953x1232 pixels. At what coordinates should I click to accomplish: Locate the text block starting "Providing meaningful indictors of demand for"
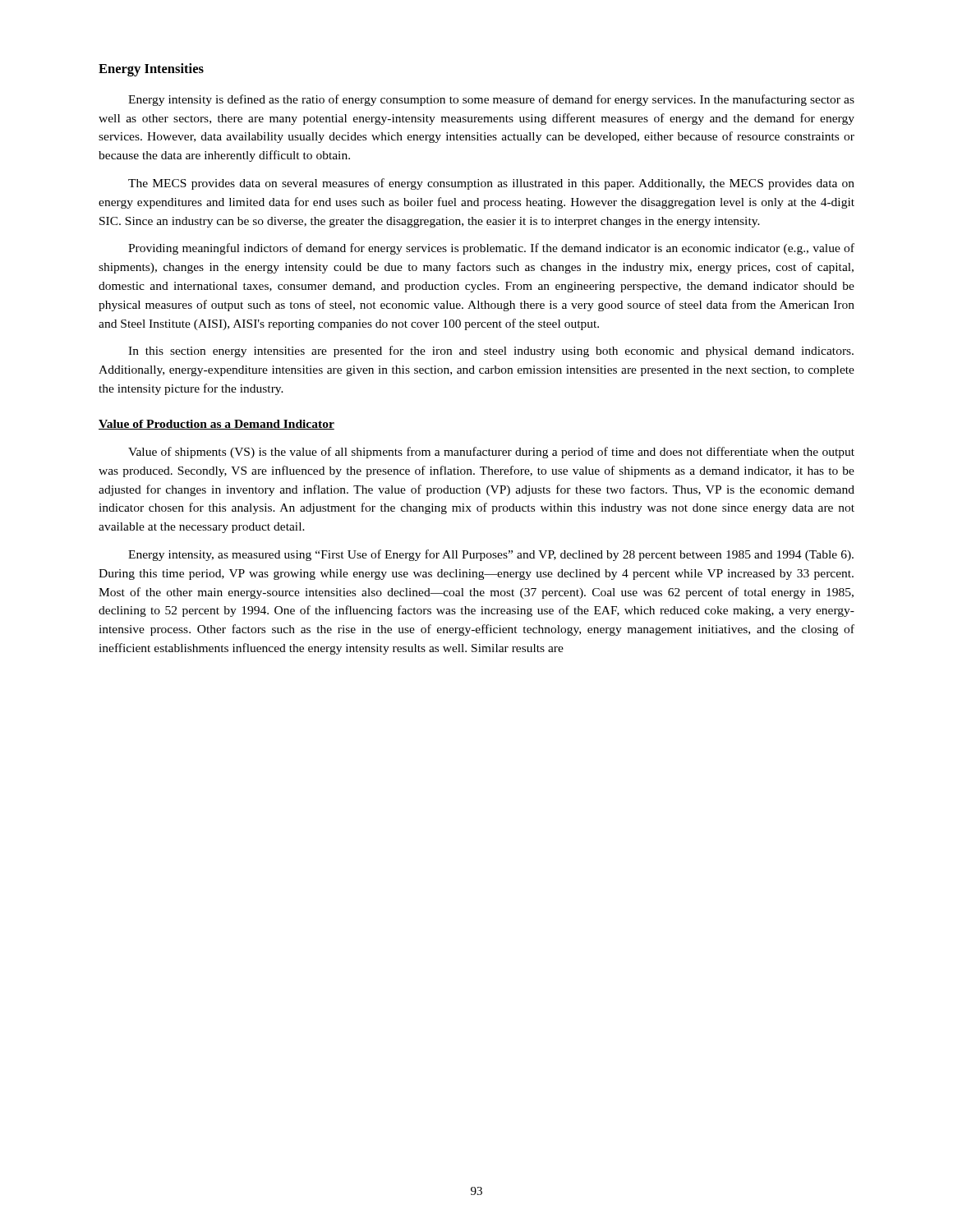point(476,285)
